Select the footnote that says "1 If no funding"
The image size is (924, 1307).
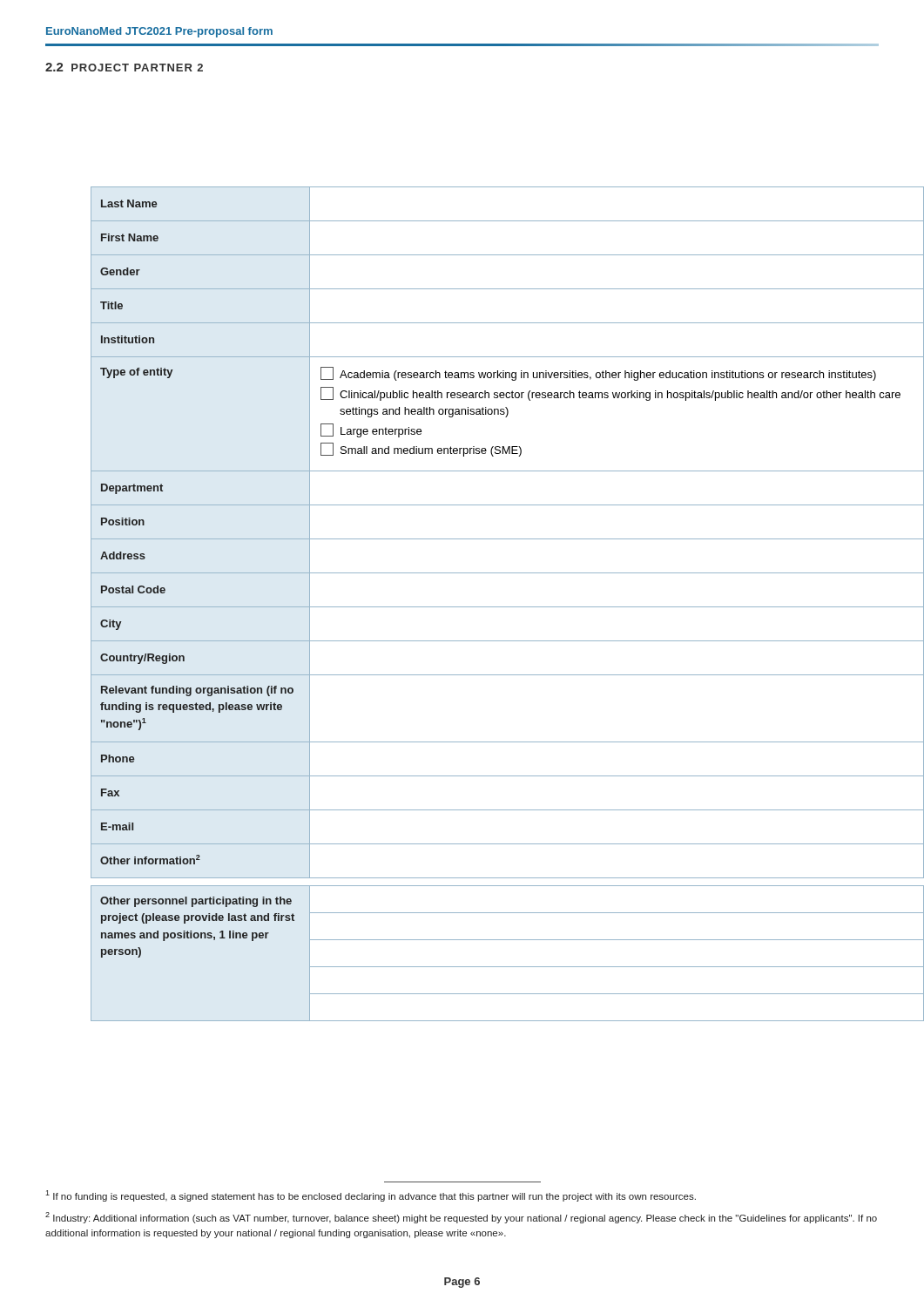pyautogui.click(x=371, y=1195)
